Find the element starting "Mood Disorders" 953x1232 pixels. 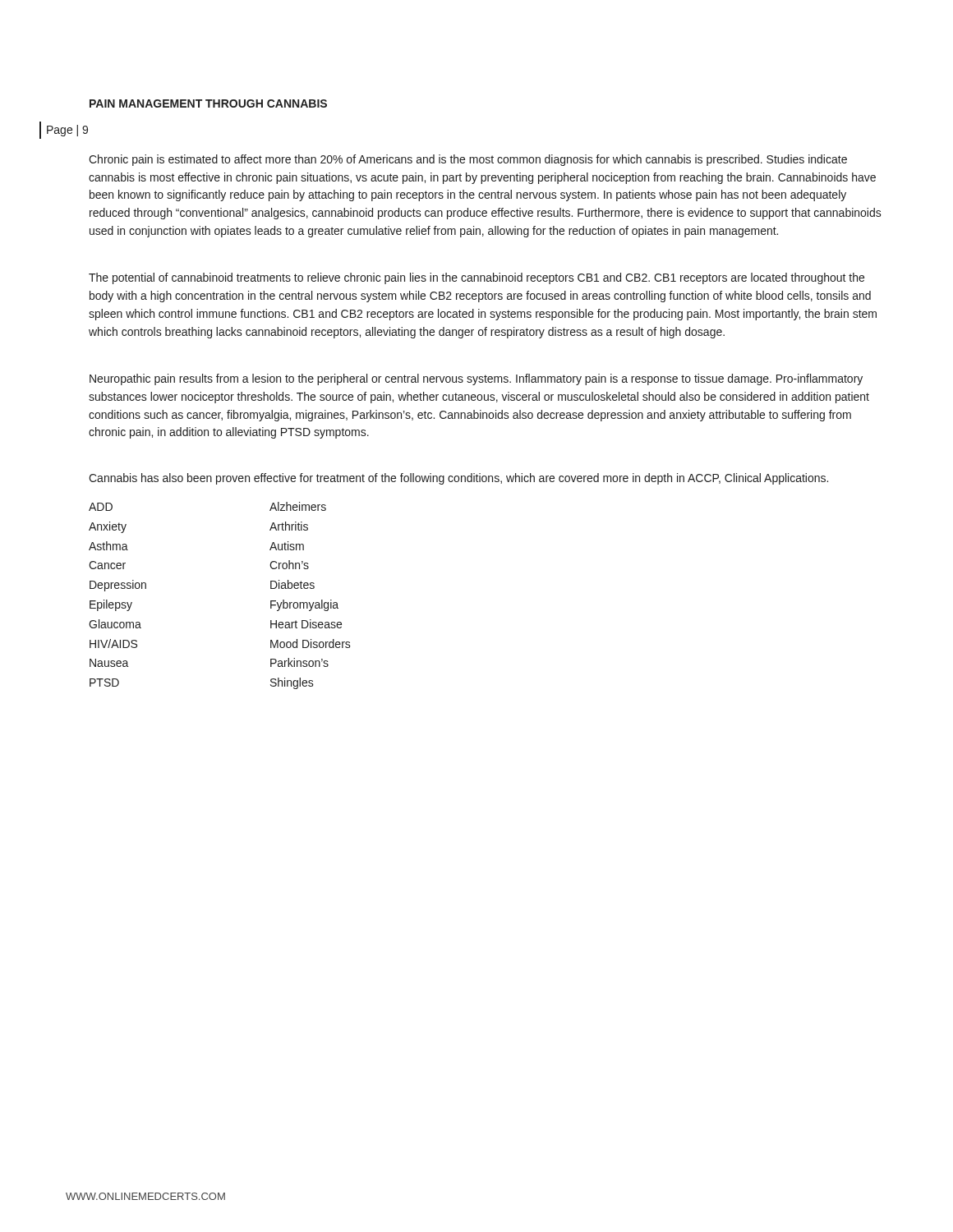[310, 644]
